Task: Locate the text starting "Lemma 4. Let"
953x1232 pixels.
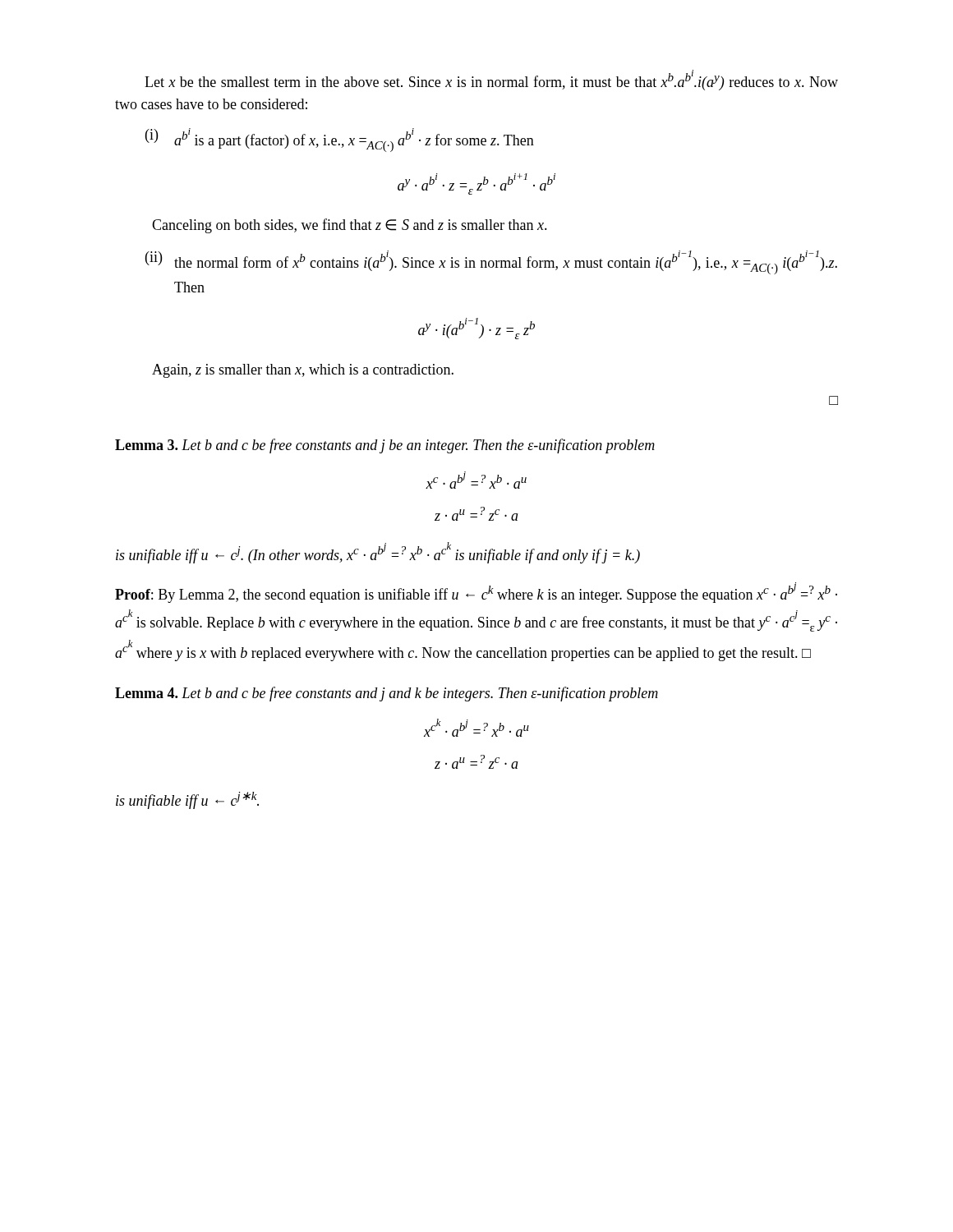Action: click(387, 694)
